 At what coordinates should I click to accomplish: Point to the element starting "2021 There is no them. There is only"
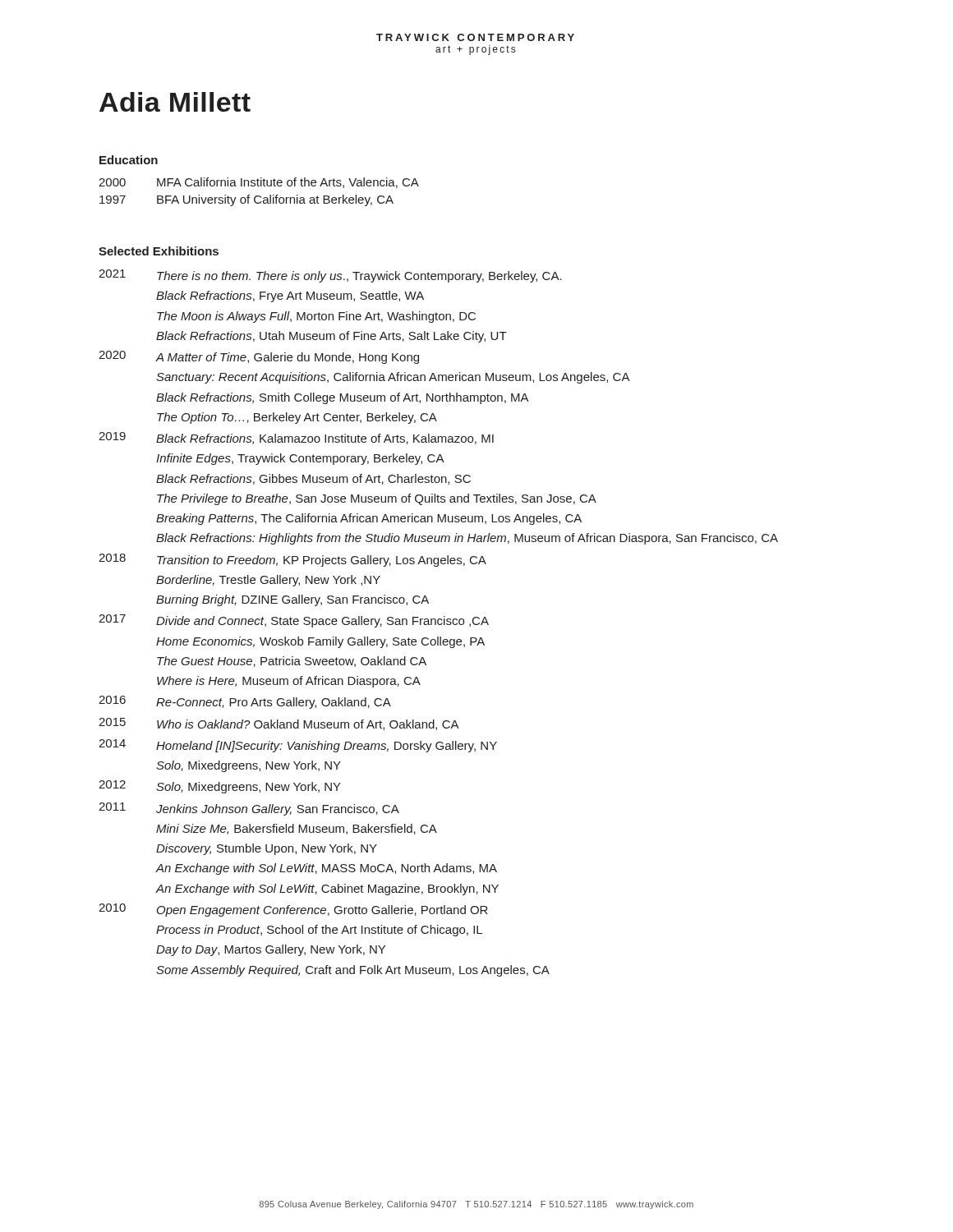(476, 306)
